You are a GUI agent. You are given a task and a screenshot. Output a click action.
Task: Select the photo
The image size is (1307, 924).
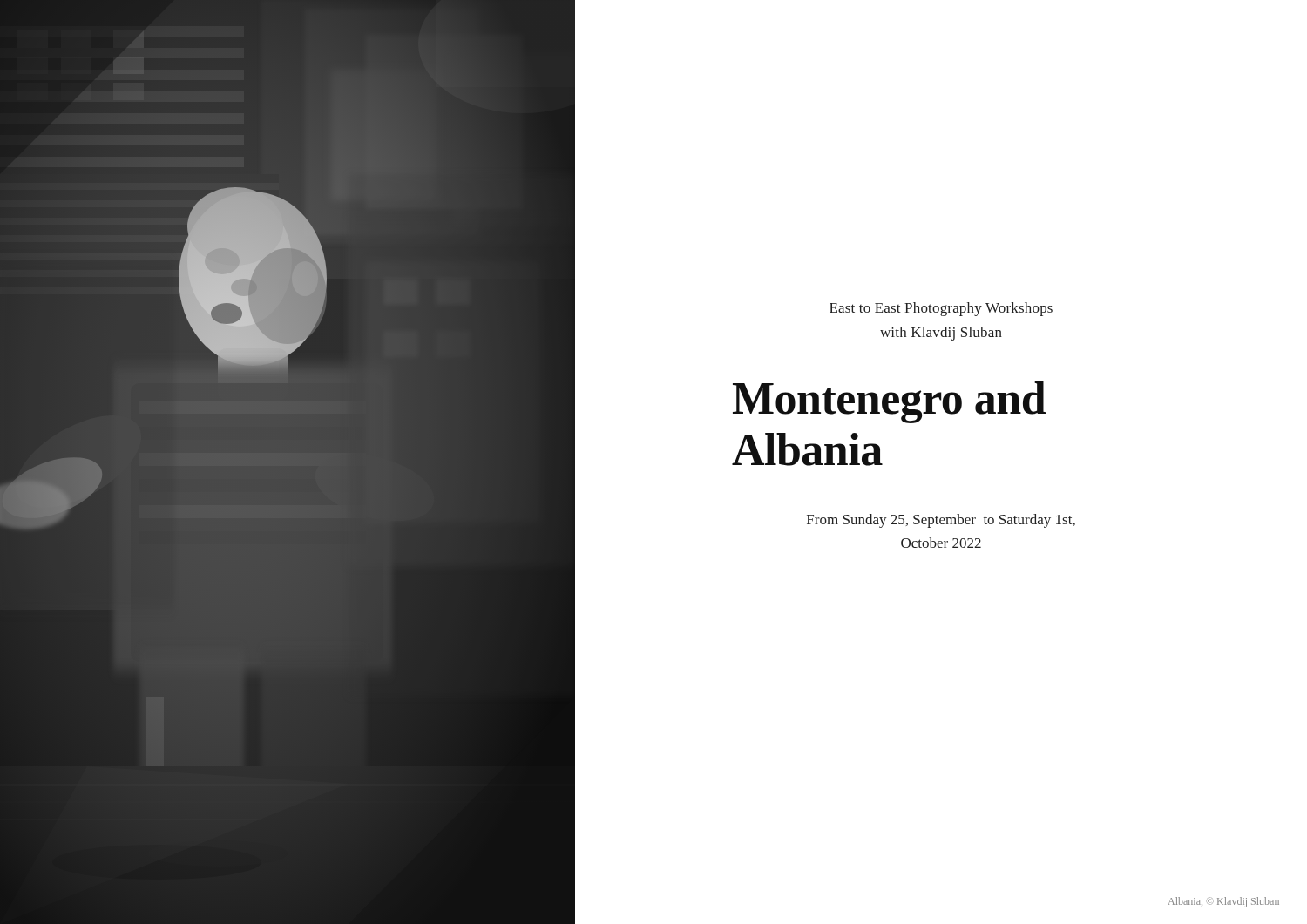288,462
